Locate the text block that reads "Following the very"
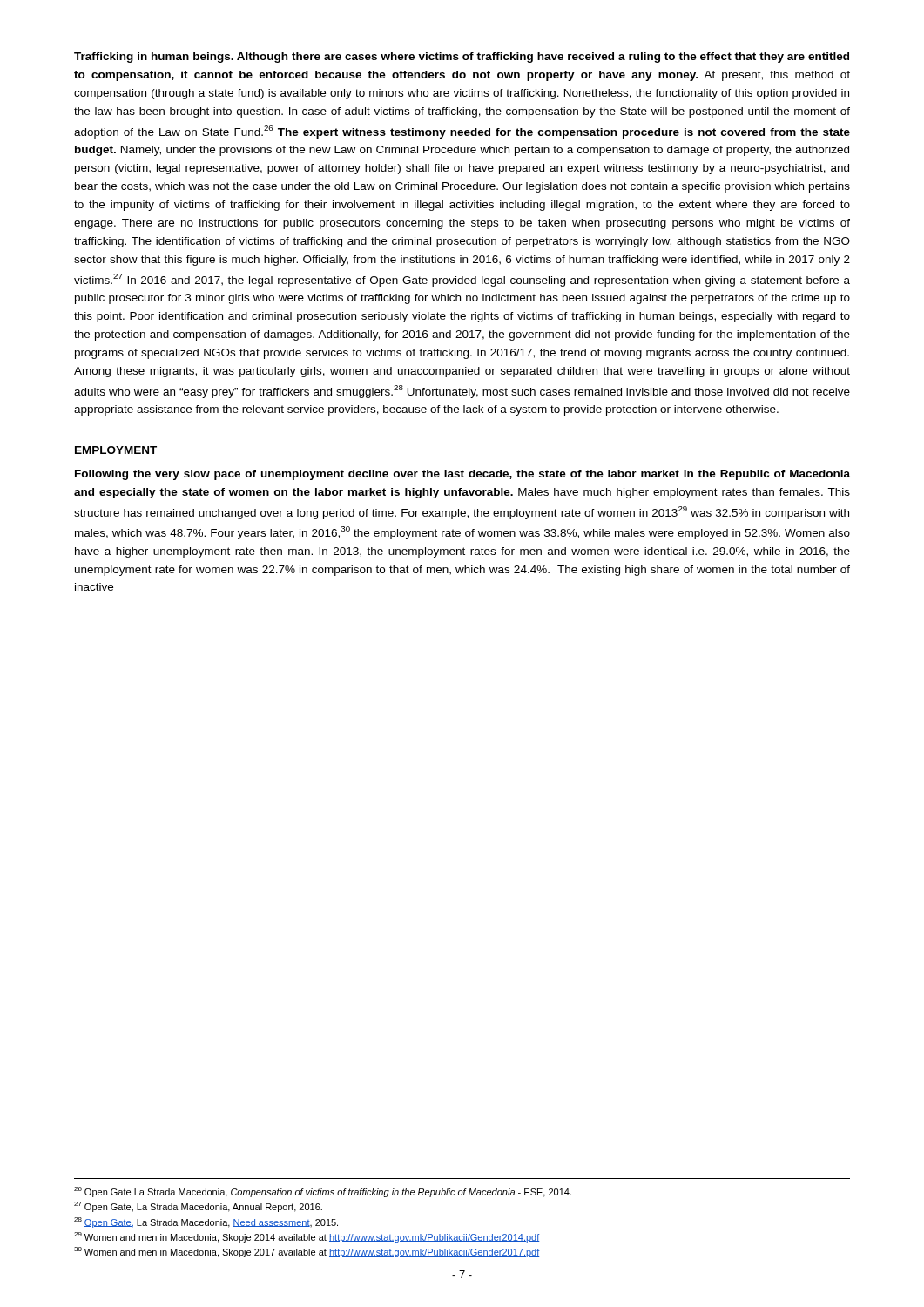 click(462, 530)
